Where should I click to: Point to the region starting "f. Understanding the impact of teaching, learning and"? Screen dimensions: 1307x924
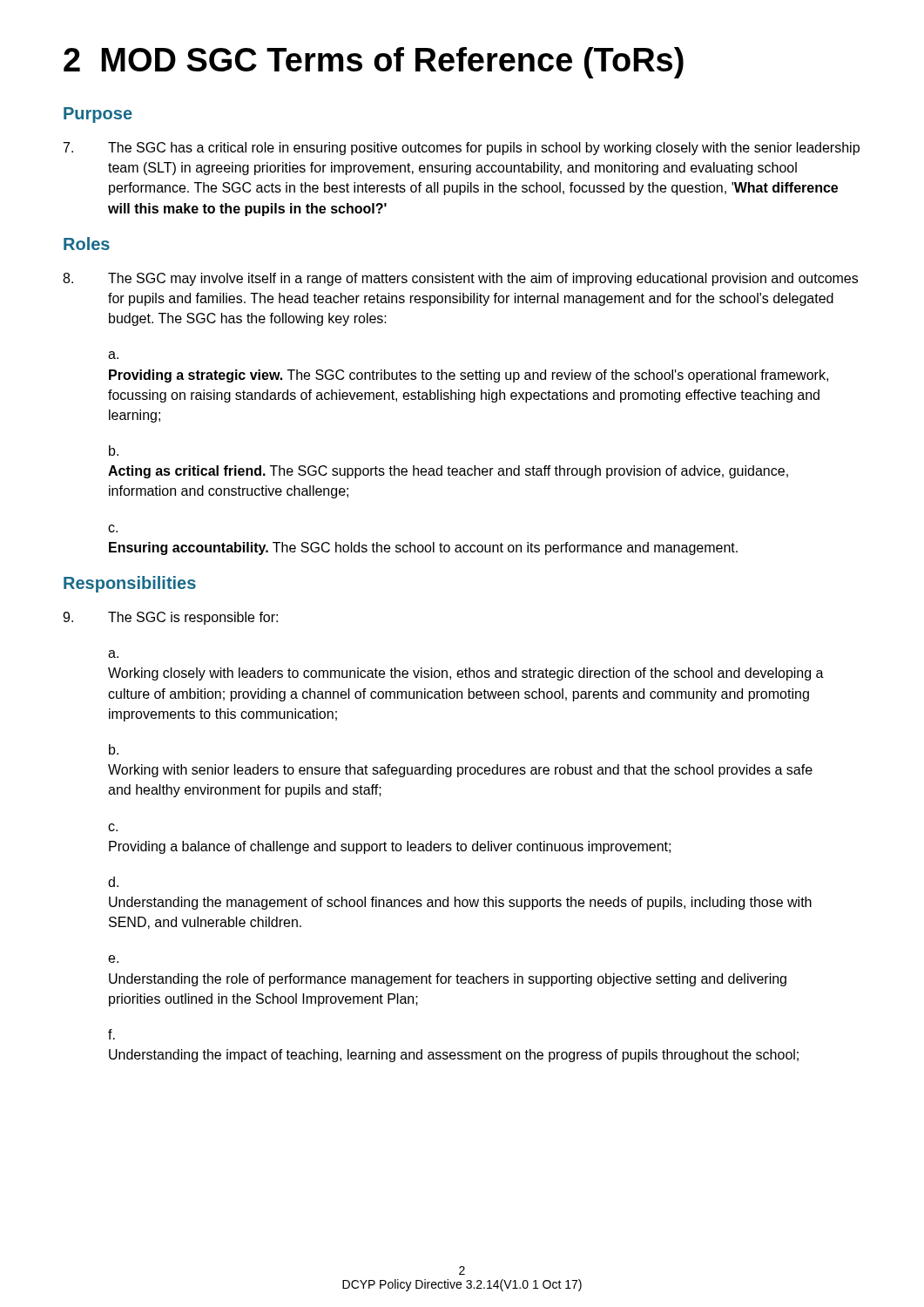click(x=462, y=1045)
